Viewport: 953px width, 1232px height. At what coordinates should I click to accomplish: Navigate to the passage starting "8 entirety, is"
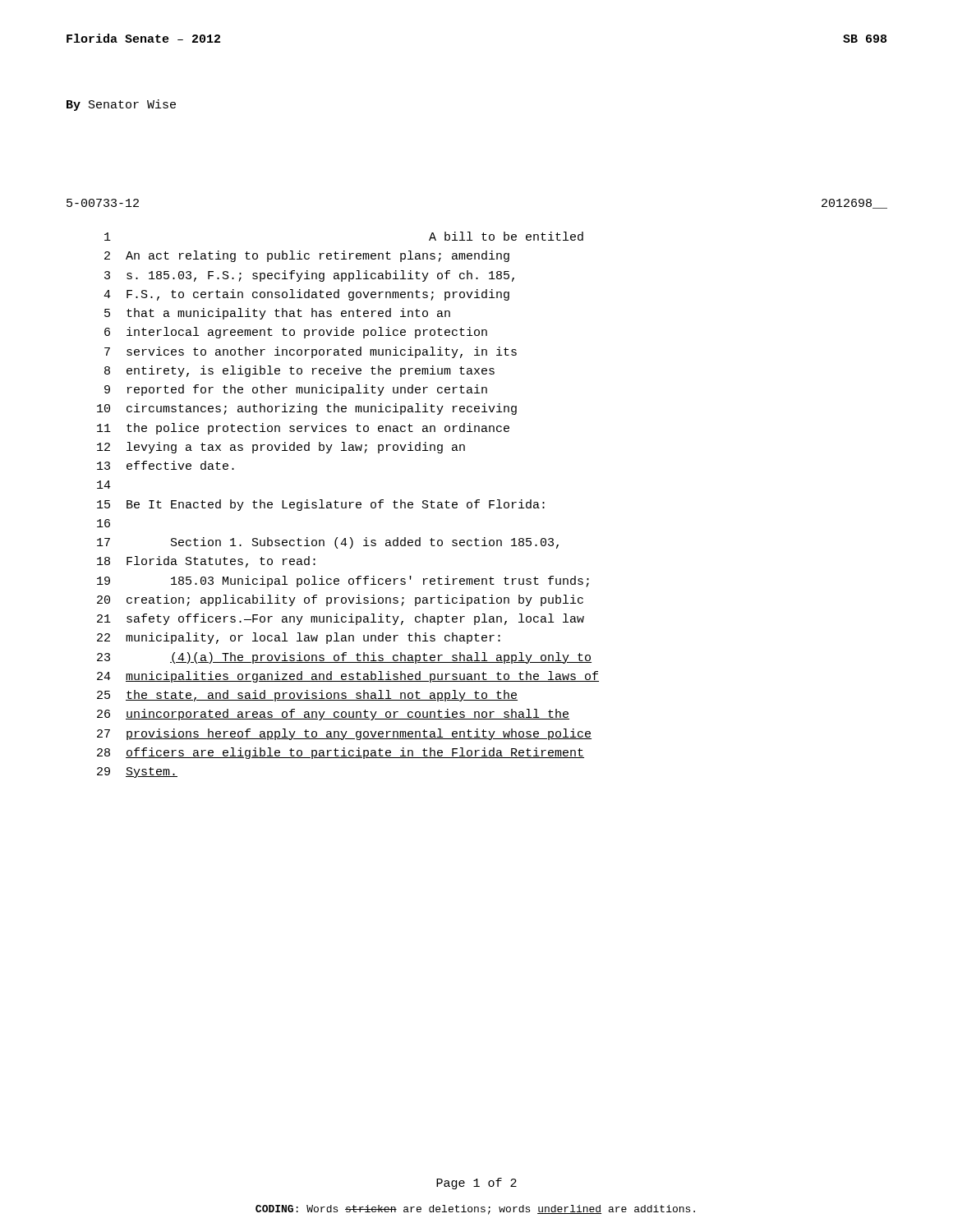pos(476,372)
